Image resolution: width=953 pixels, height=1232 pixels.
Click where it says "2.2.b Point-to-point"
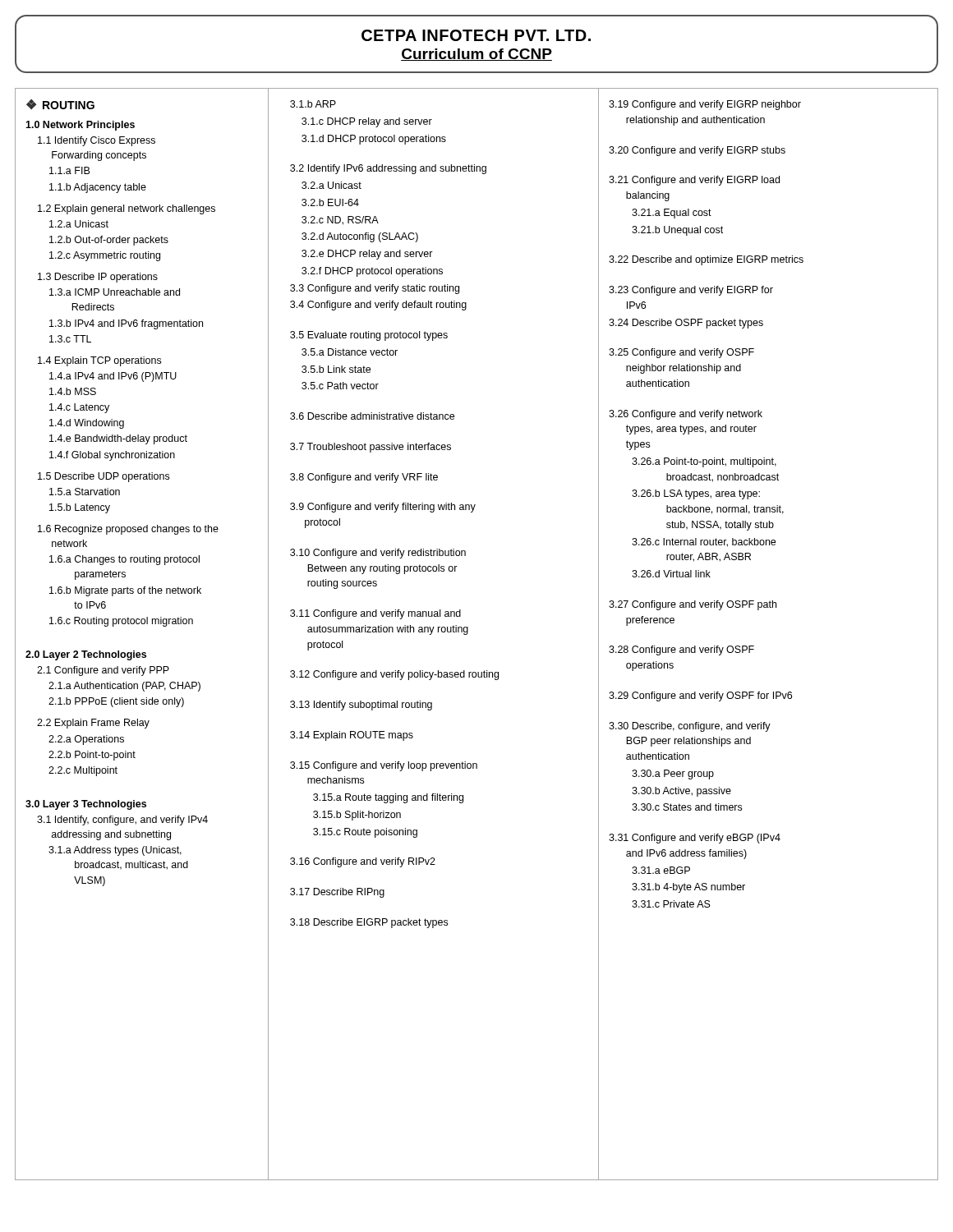point(92,755)
